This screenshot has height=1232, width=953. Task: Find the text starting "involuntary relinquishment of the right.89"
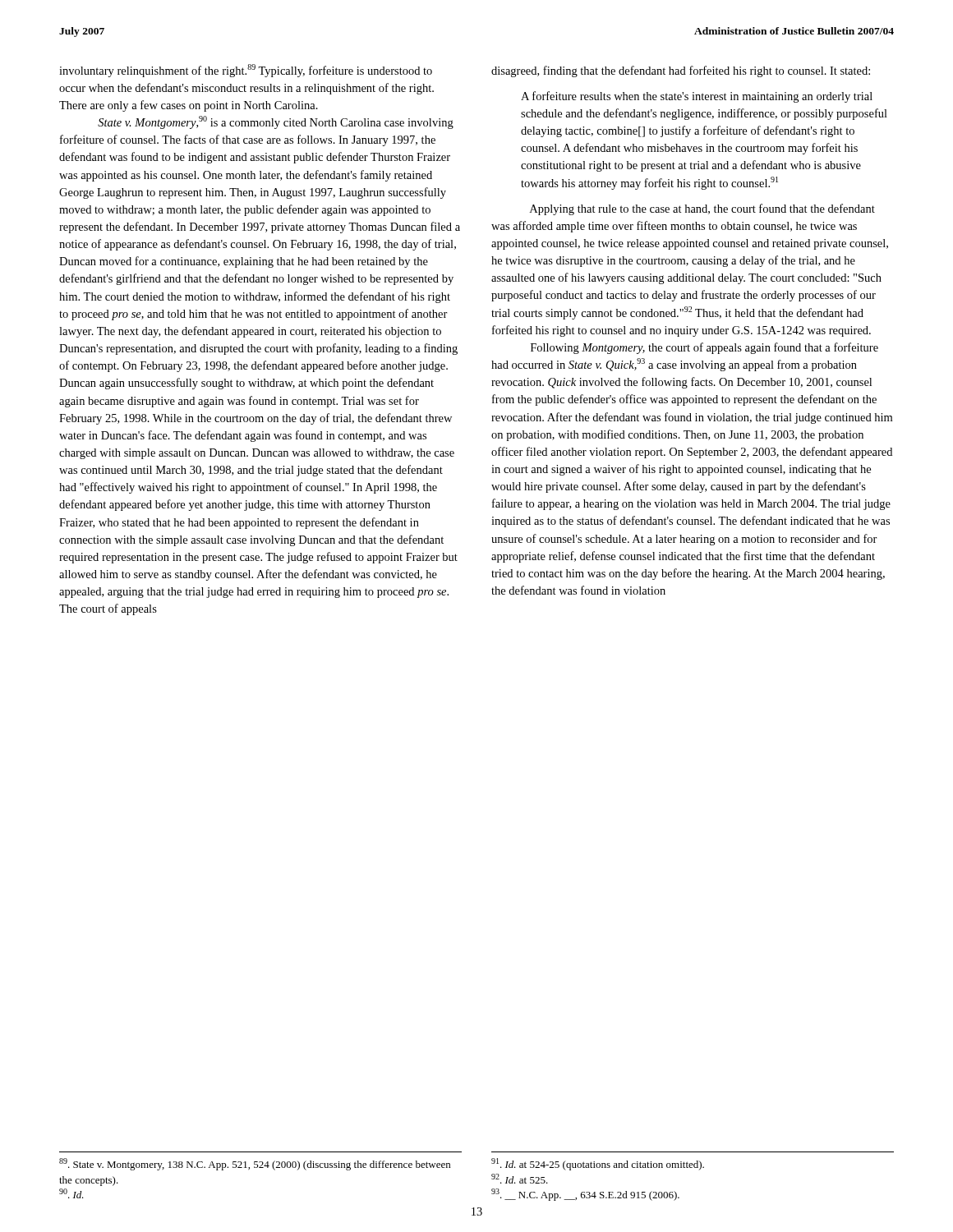[260, 340]
